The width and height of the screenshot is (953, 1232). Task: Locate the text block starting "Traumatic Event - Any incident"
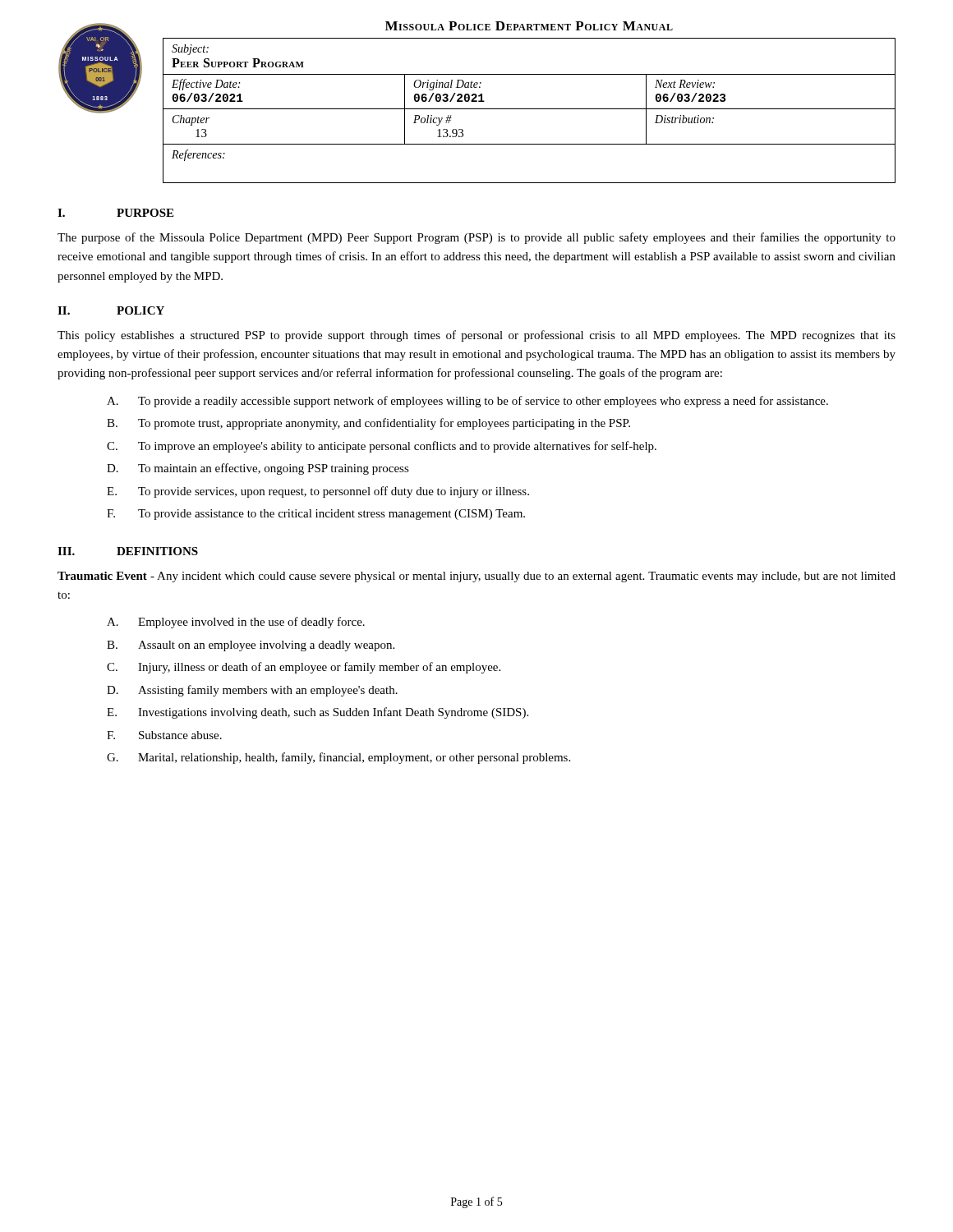tap(476, 585)
